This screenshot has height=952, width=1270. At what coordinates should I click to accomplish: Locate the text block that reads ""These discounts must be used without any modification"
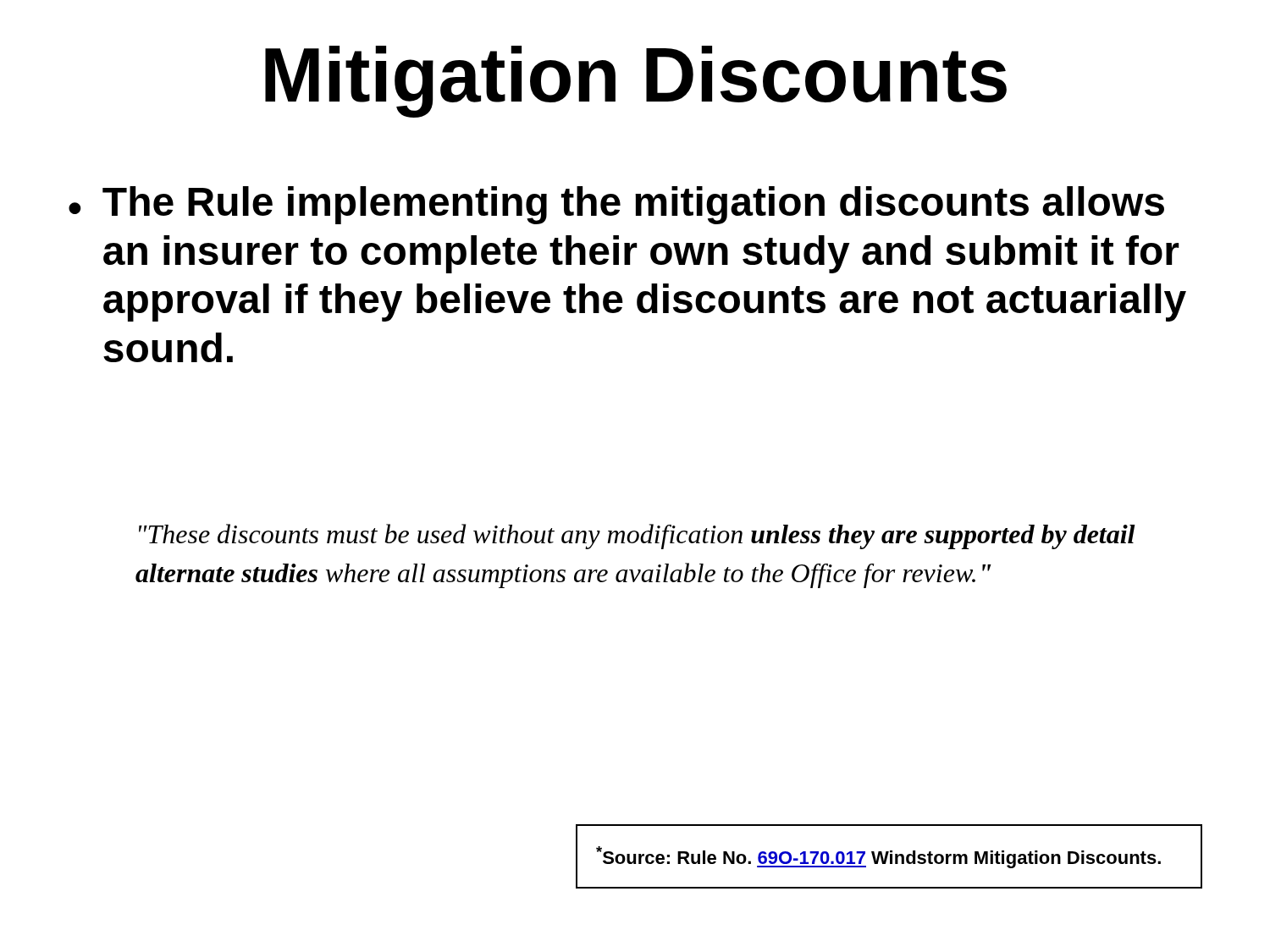coord(635,554)
